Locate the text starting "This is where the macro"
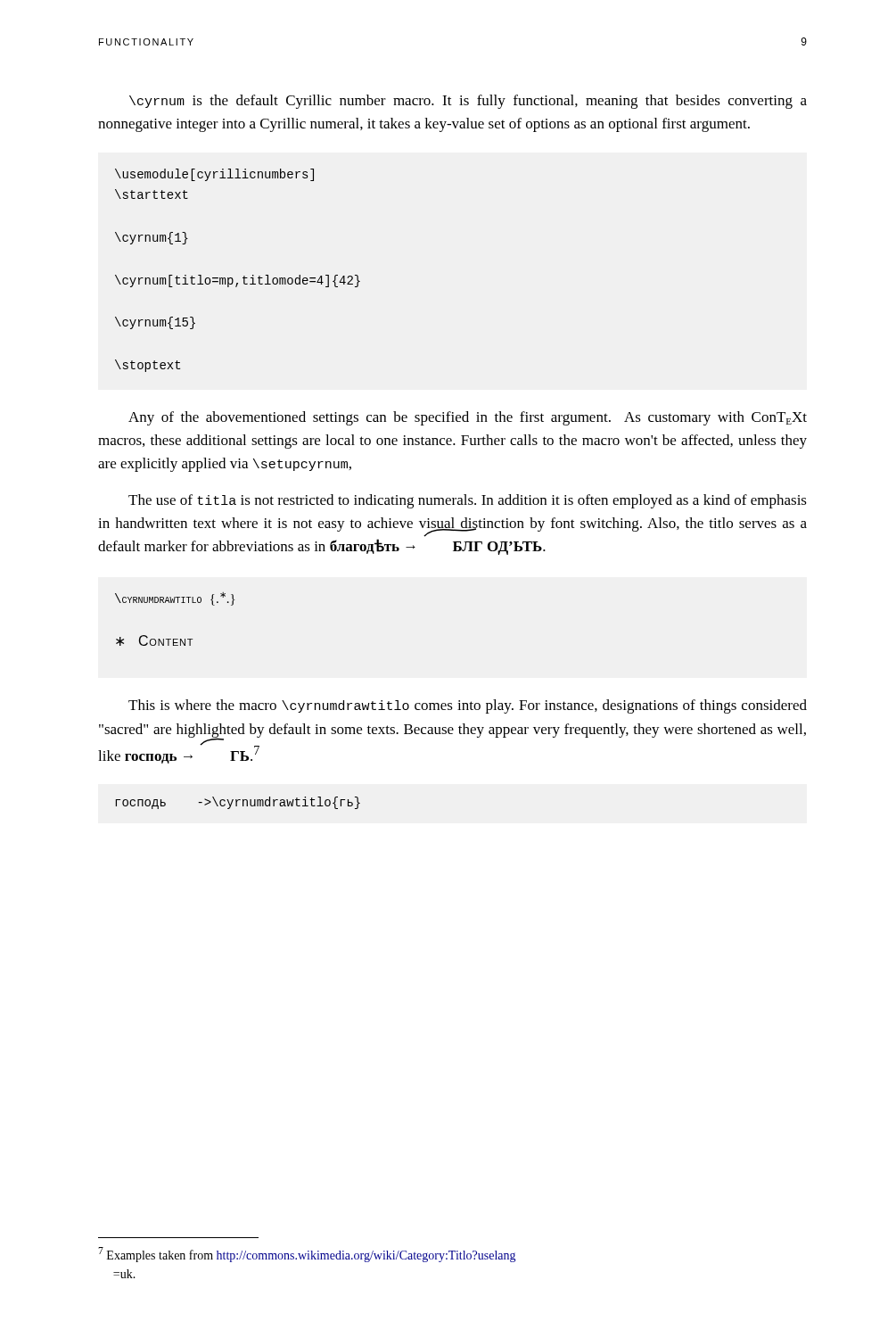The image size is (896, 1338). 452,731
